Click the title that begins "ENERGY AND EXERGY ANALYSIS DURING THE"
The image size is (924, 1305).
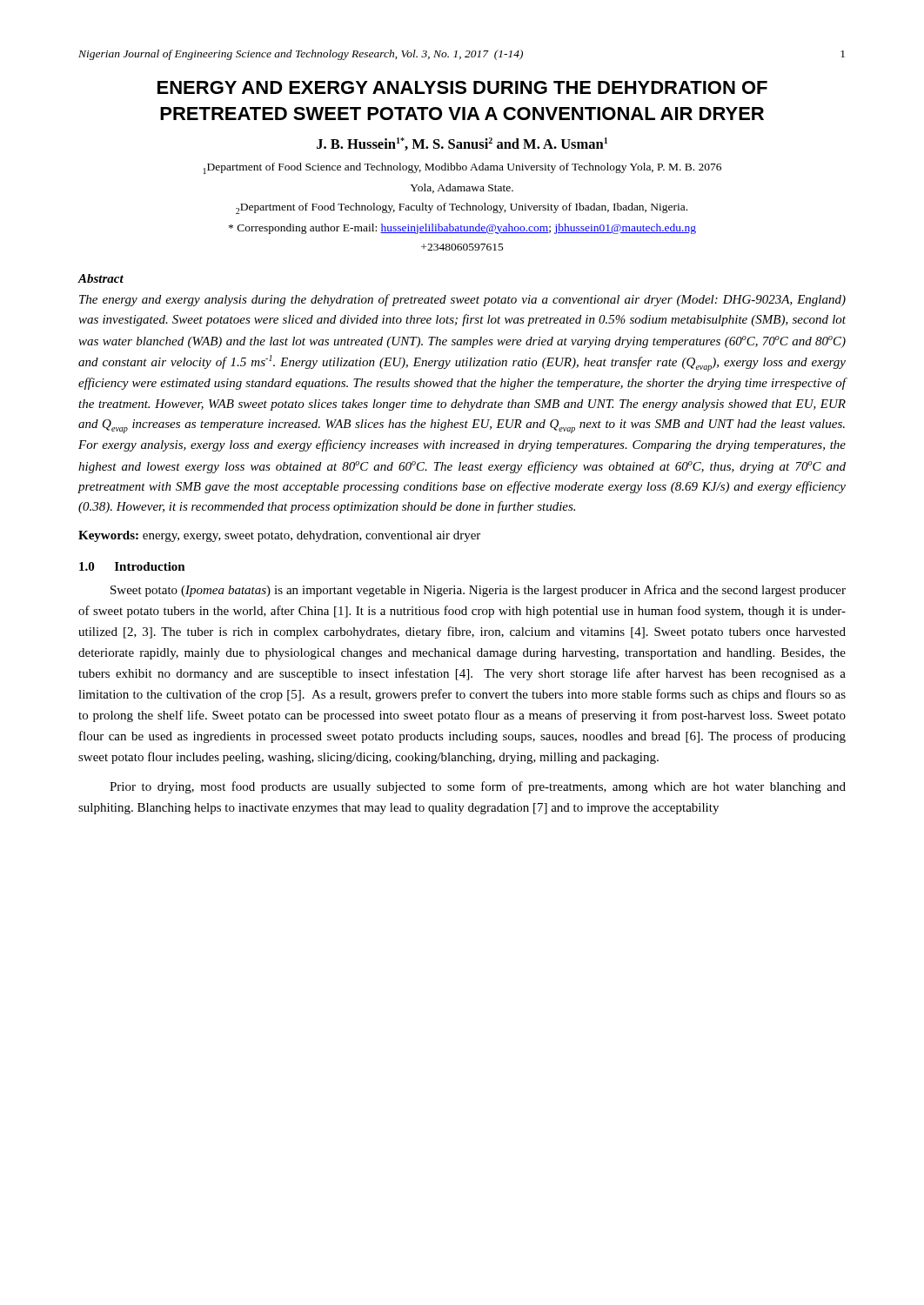coord(462,101)
